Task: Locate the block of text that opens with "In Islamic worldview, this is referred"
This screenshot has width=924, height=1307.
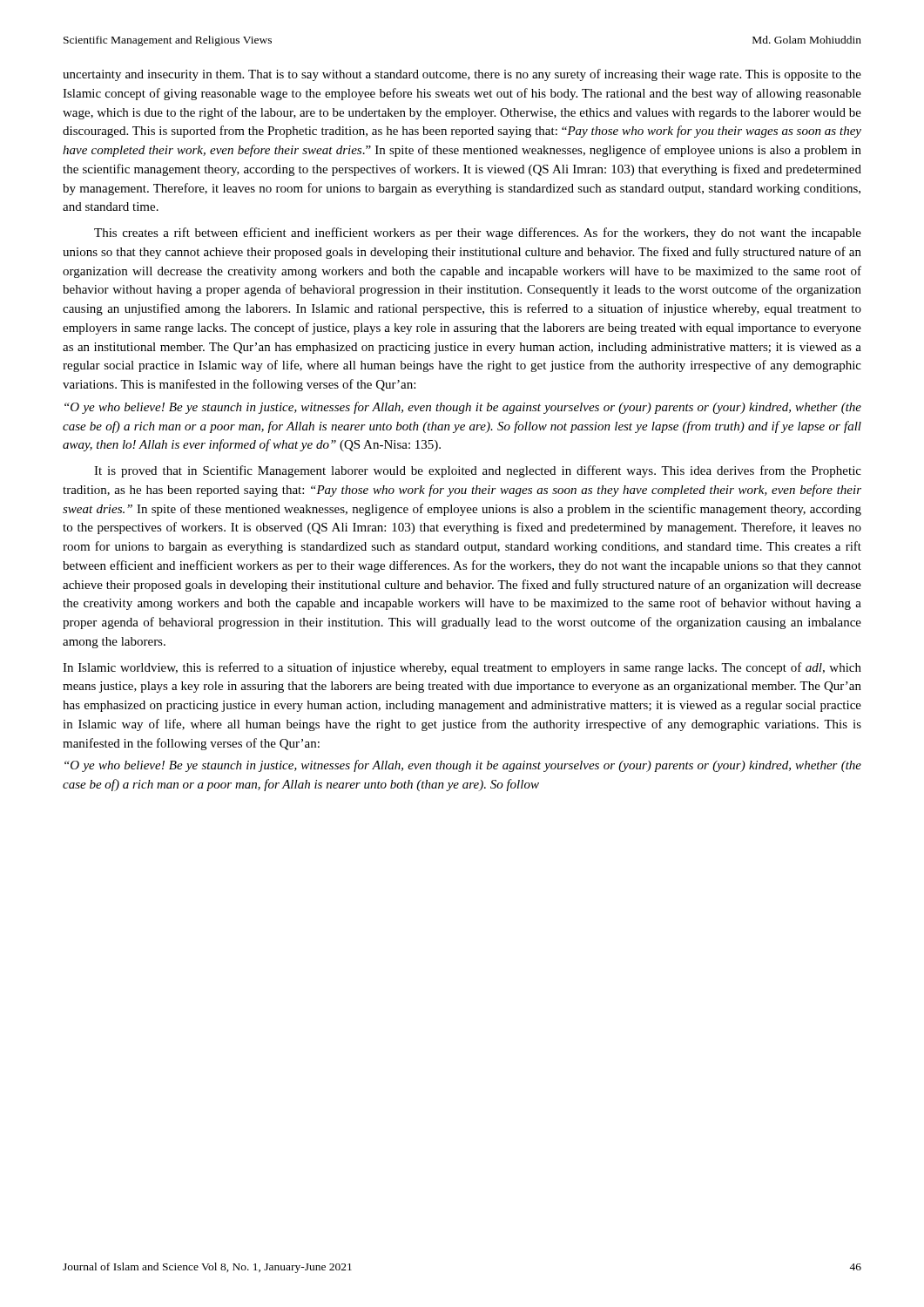Action: 462,706
